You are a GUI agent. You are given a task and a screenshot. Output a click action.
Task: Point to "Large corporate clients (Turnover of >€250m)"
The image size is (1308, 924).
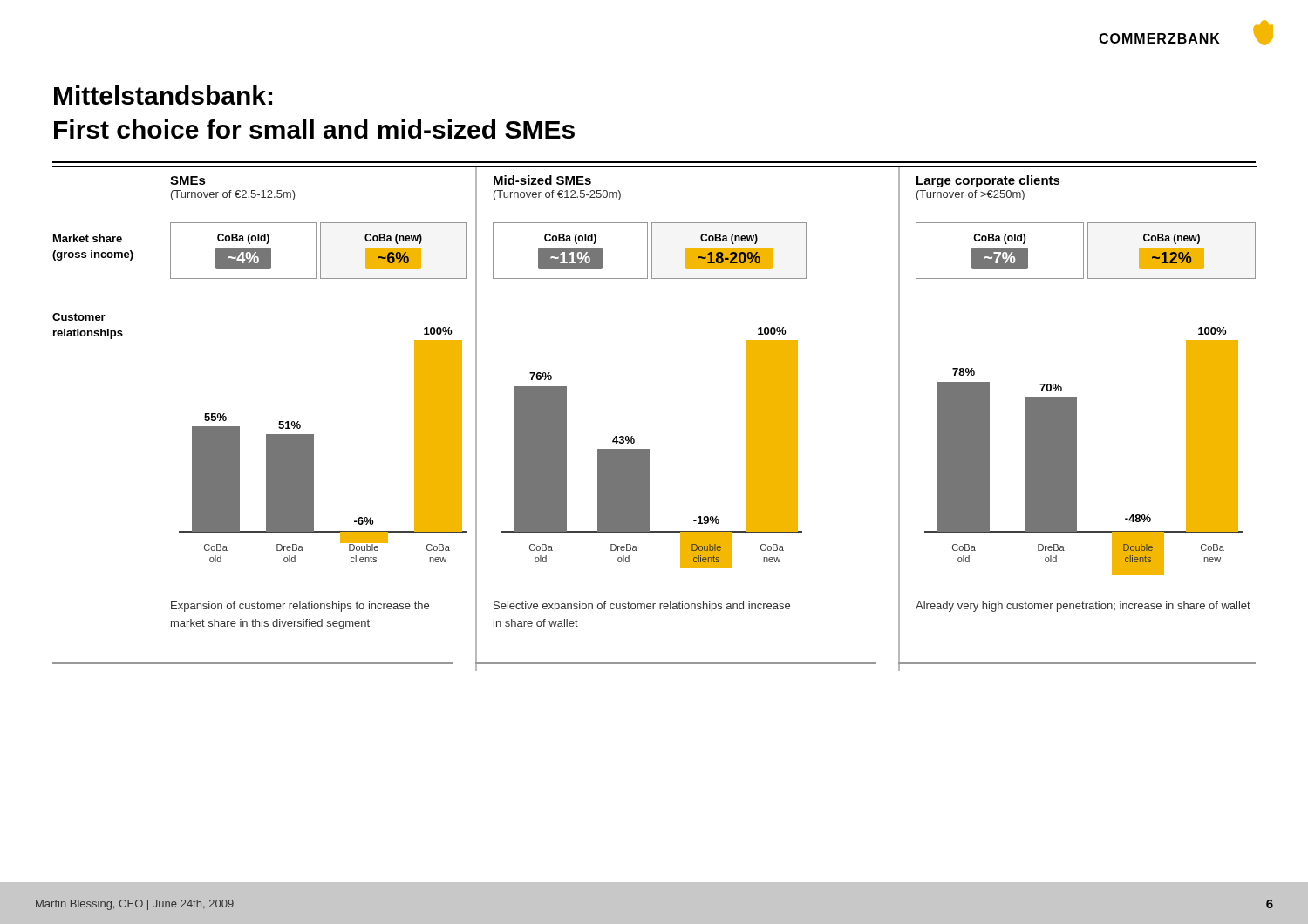pos(988,181)
